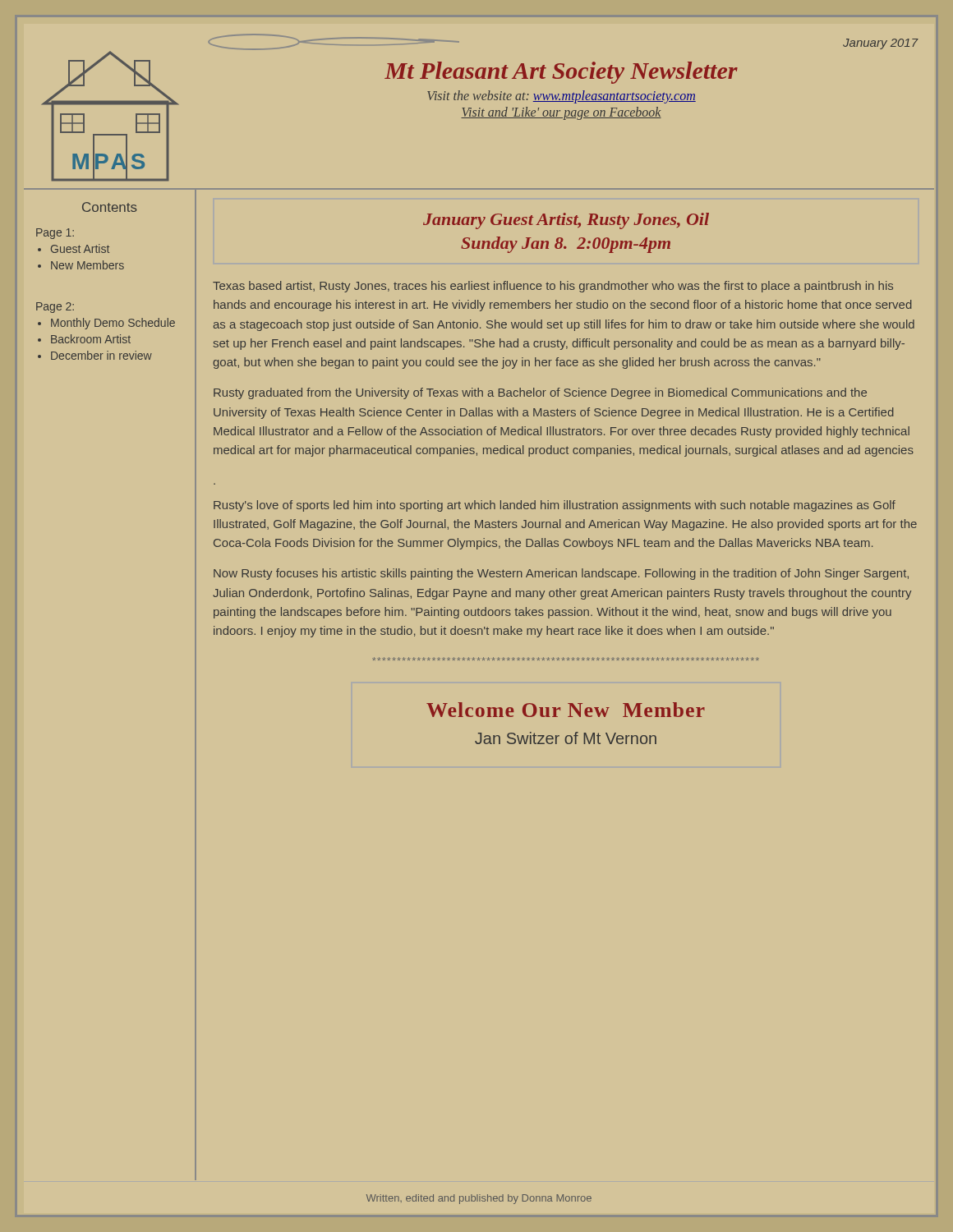The width and height of the screenshot is (953, 1232).
Task: Click on the text with the text "Visit the website at: www.mtpleasantartsociety.com"
Action: [x=561, y=96]
